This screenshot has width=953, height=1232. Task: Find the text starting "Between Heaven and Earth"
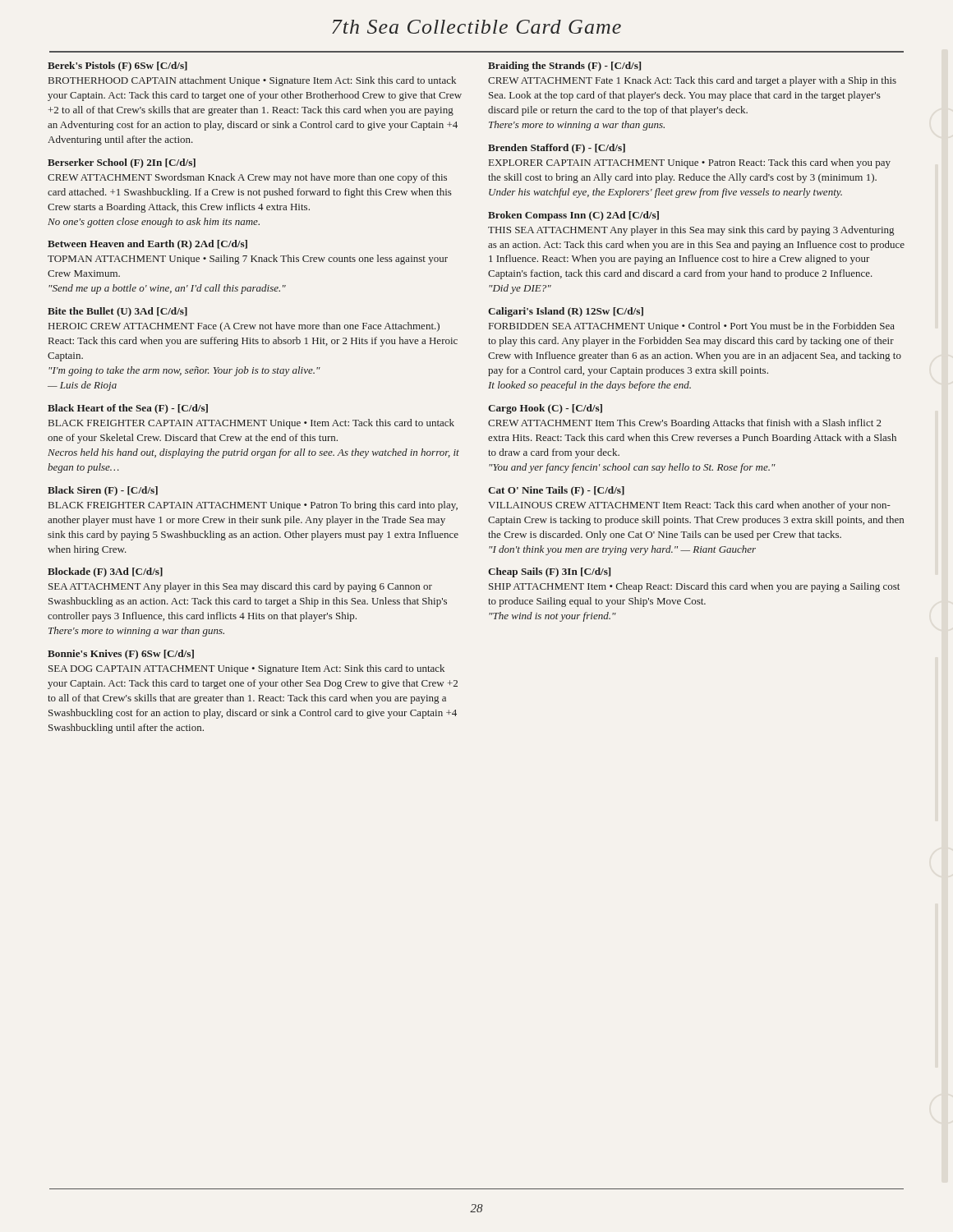(256, 267)
